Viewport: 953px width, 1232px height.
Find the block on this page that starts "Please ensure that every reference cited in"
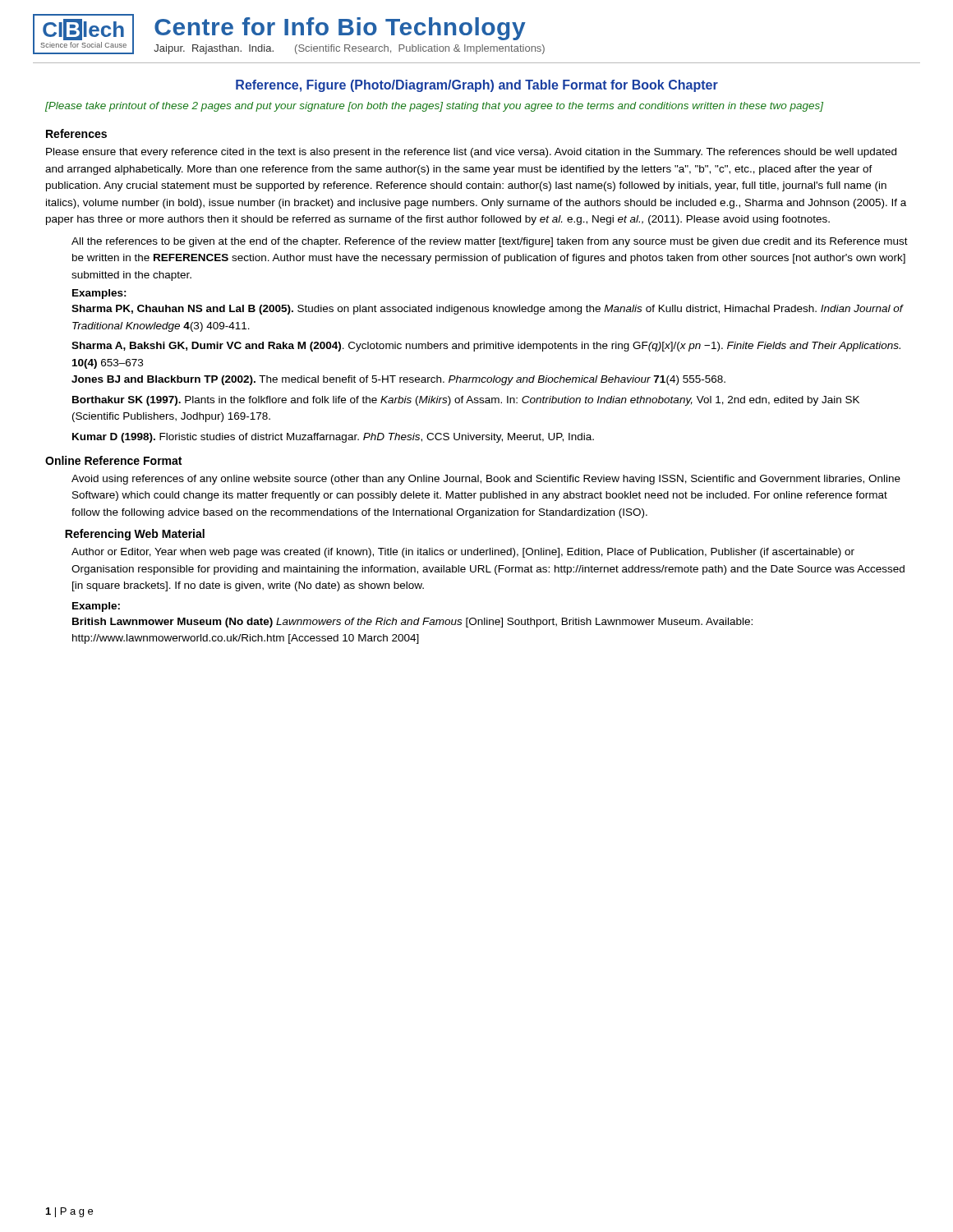coord(476,185)
